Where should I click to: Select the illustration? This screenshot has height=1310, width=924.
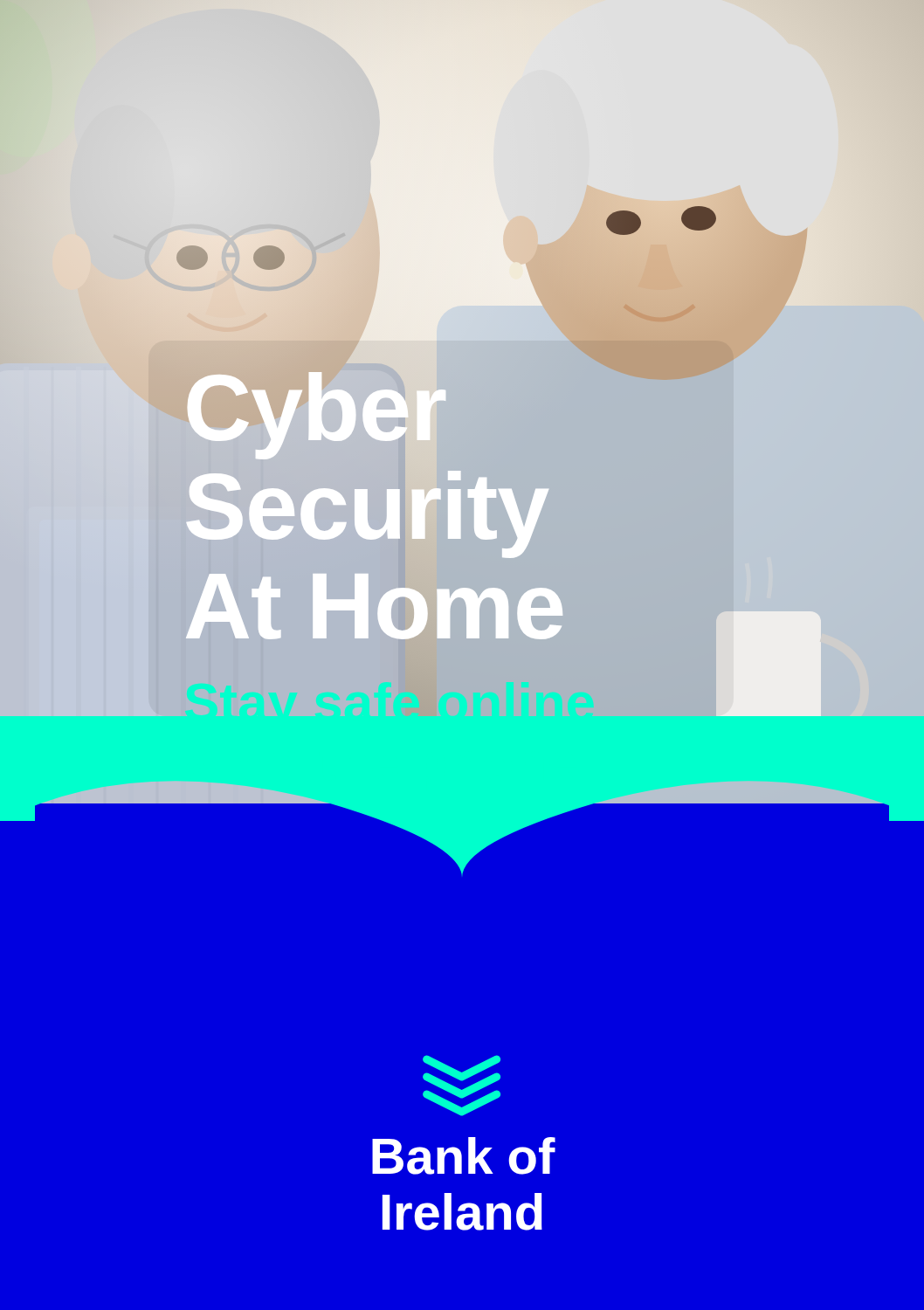[462, 830]
